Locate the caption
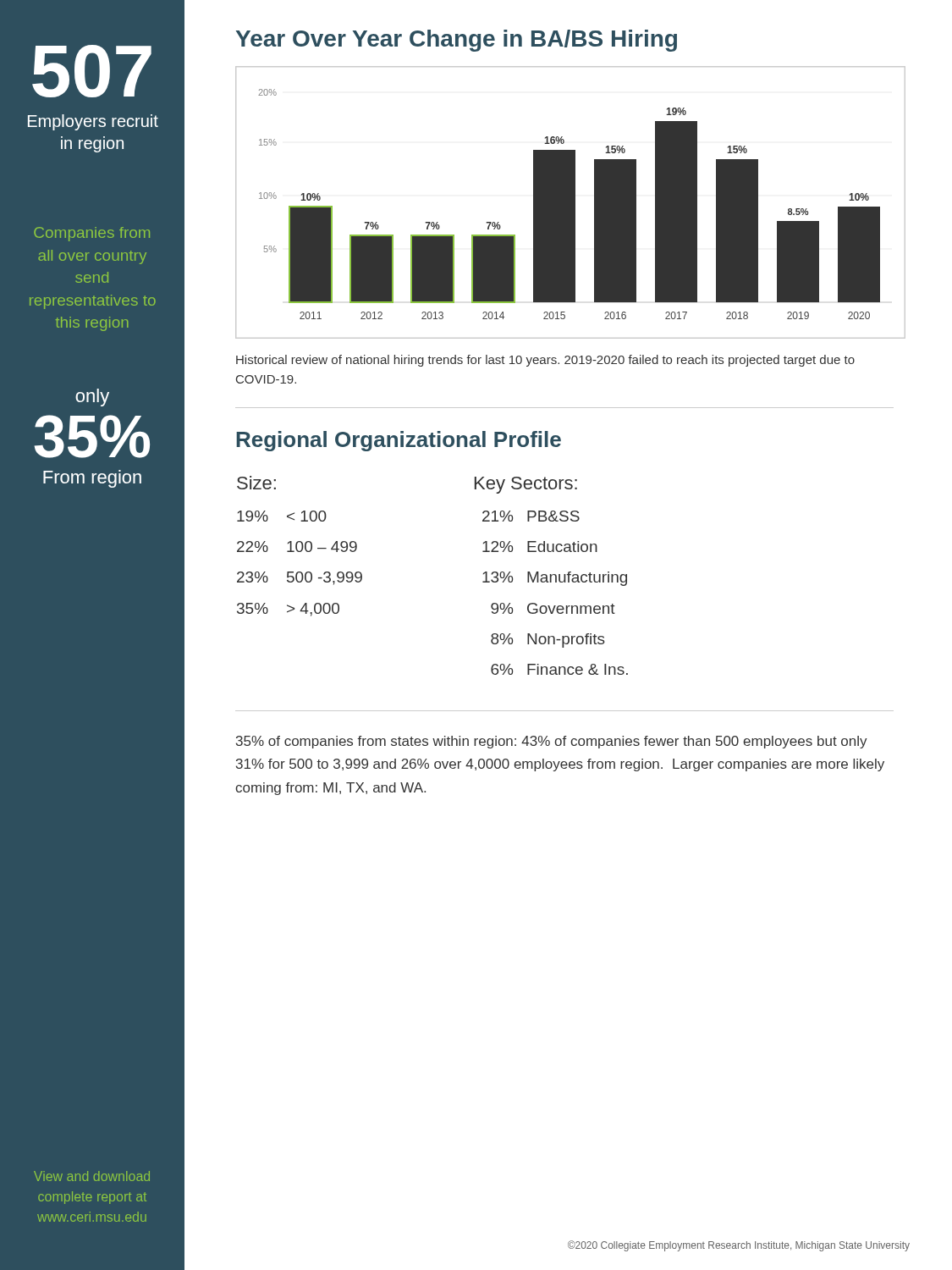 545,369
